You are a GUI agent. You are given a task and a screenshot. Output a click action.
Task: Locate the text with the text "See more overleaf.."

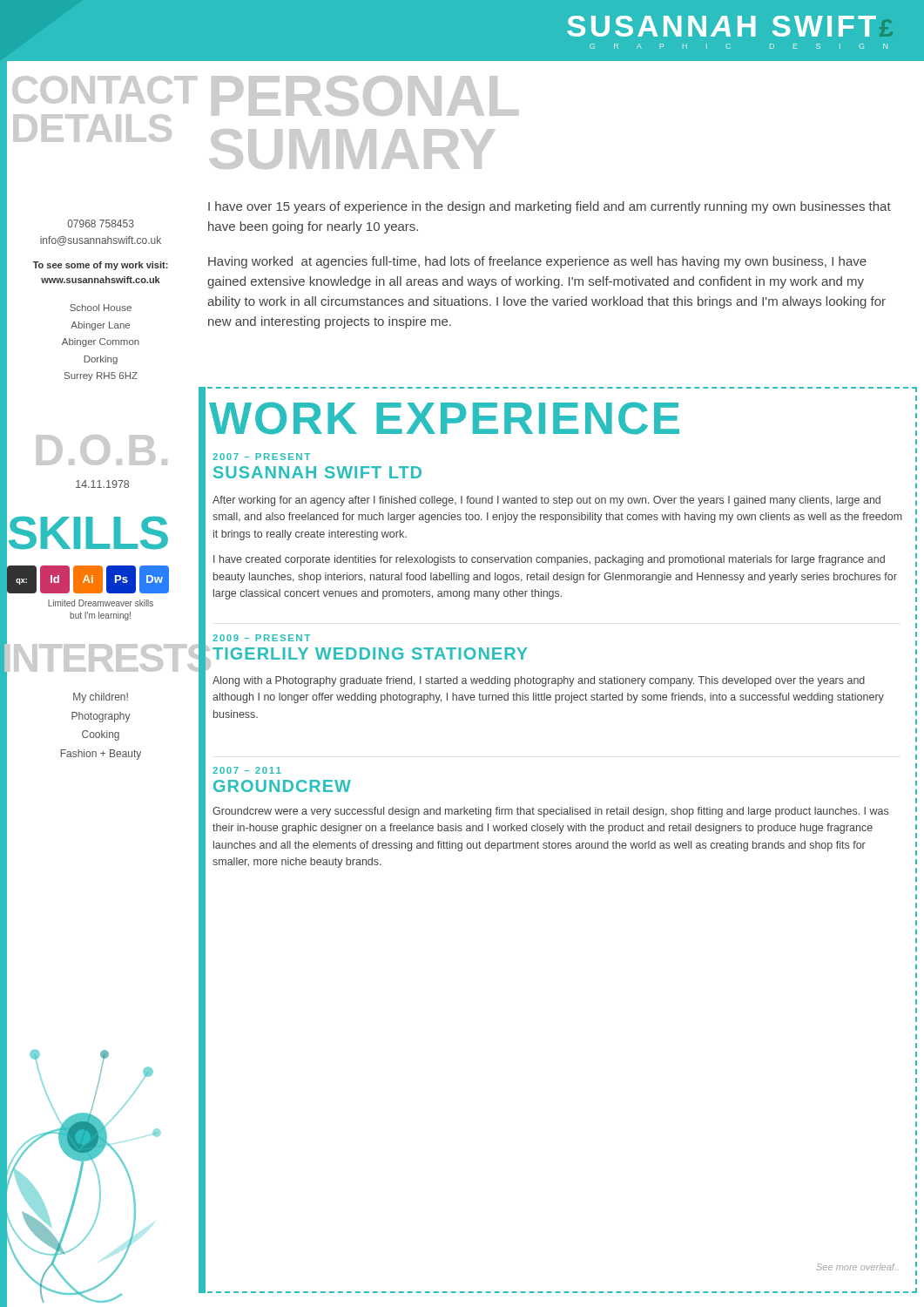point(858,1267)
